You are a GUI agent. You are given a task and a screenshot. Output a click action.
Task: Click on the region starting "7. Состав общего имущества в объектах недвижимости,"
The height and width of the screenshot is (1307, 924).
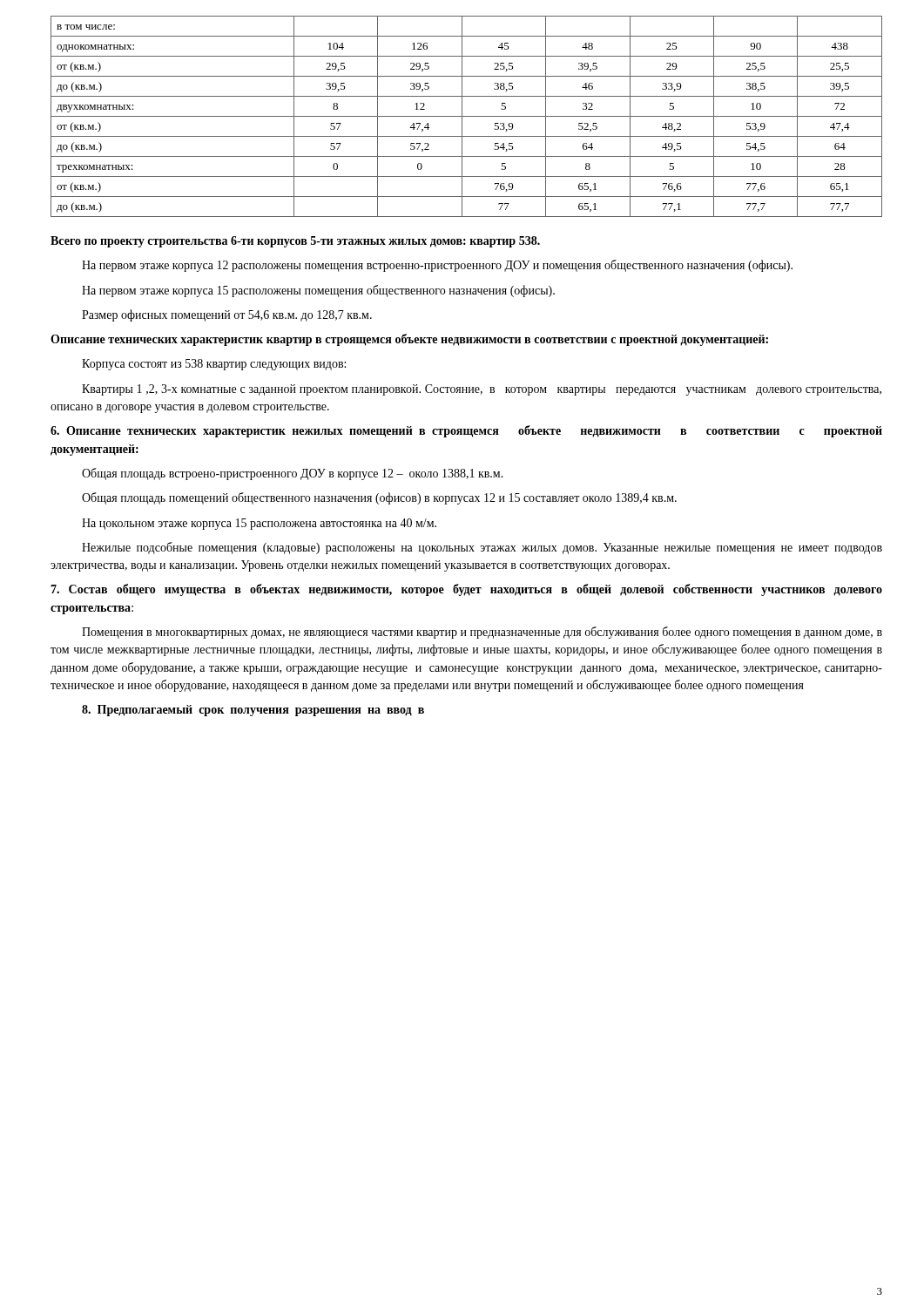pos(466,599)
